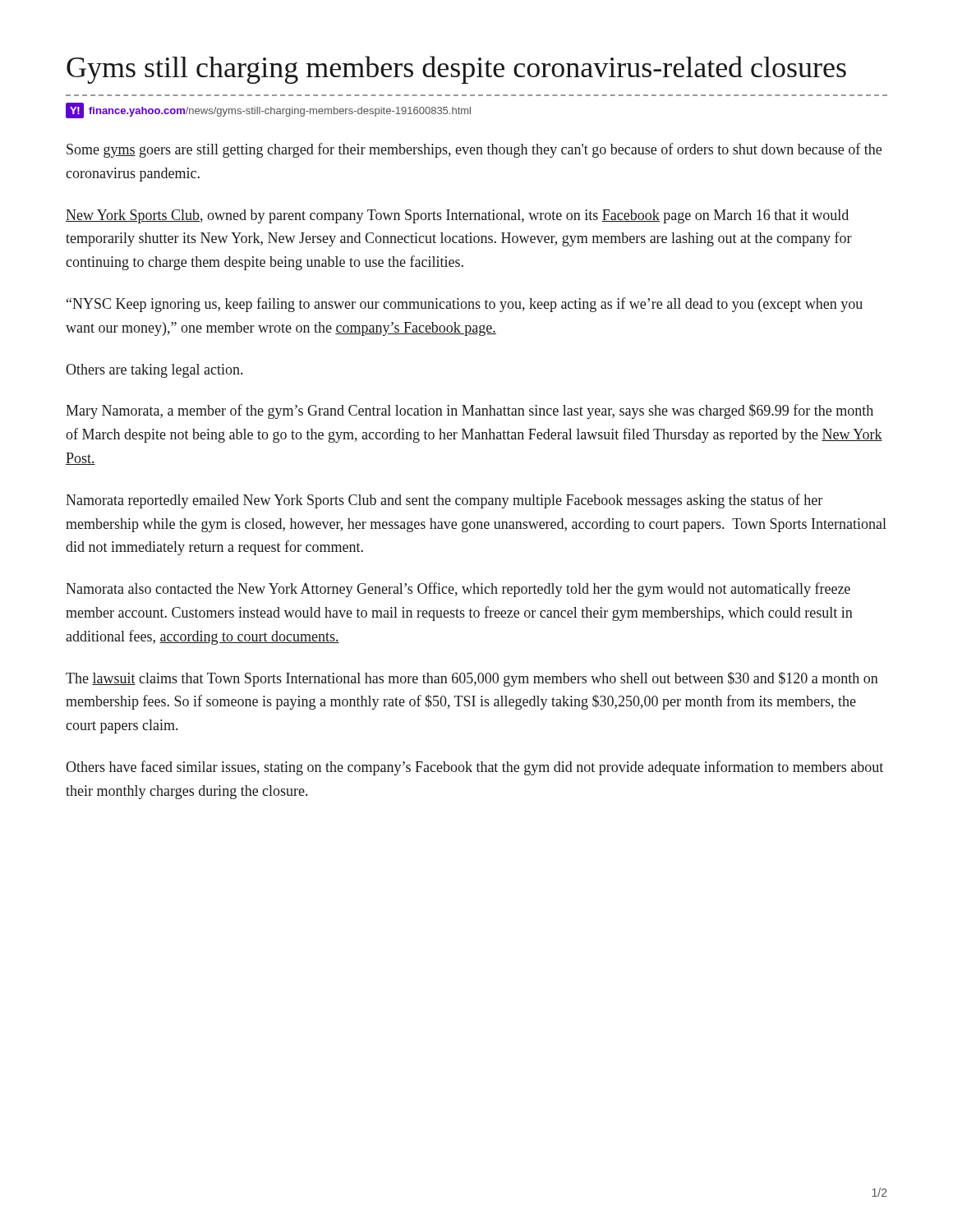This screenshot has height=1232, width=953.
Task: Navigate to the element starting "Namorata also contacted"
Action: pyautogui.click(x=459, y=613)
